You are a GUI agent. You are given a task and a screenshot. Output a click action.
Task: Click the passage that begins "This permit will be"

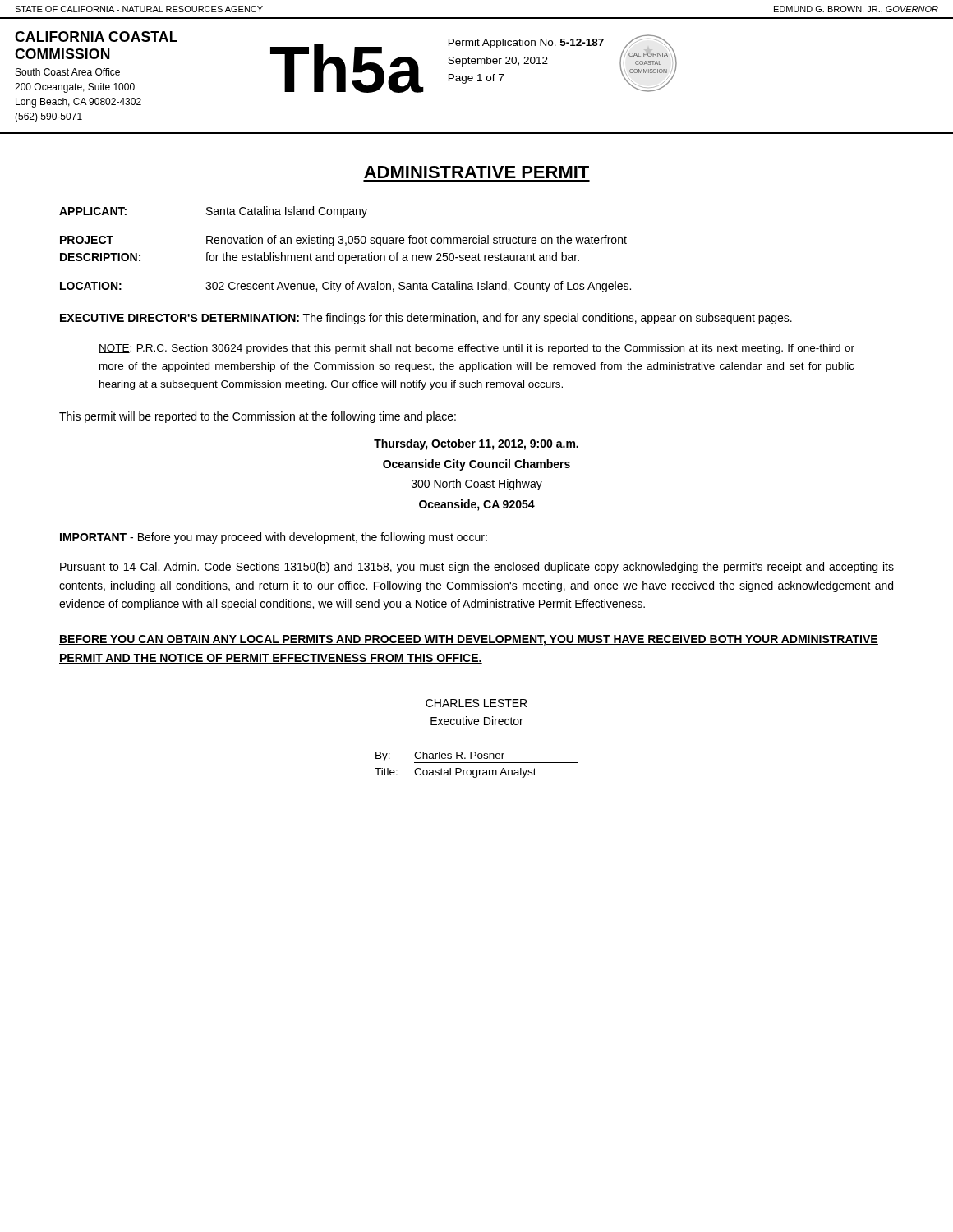tap(258, 417)
